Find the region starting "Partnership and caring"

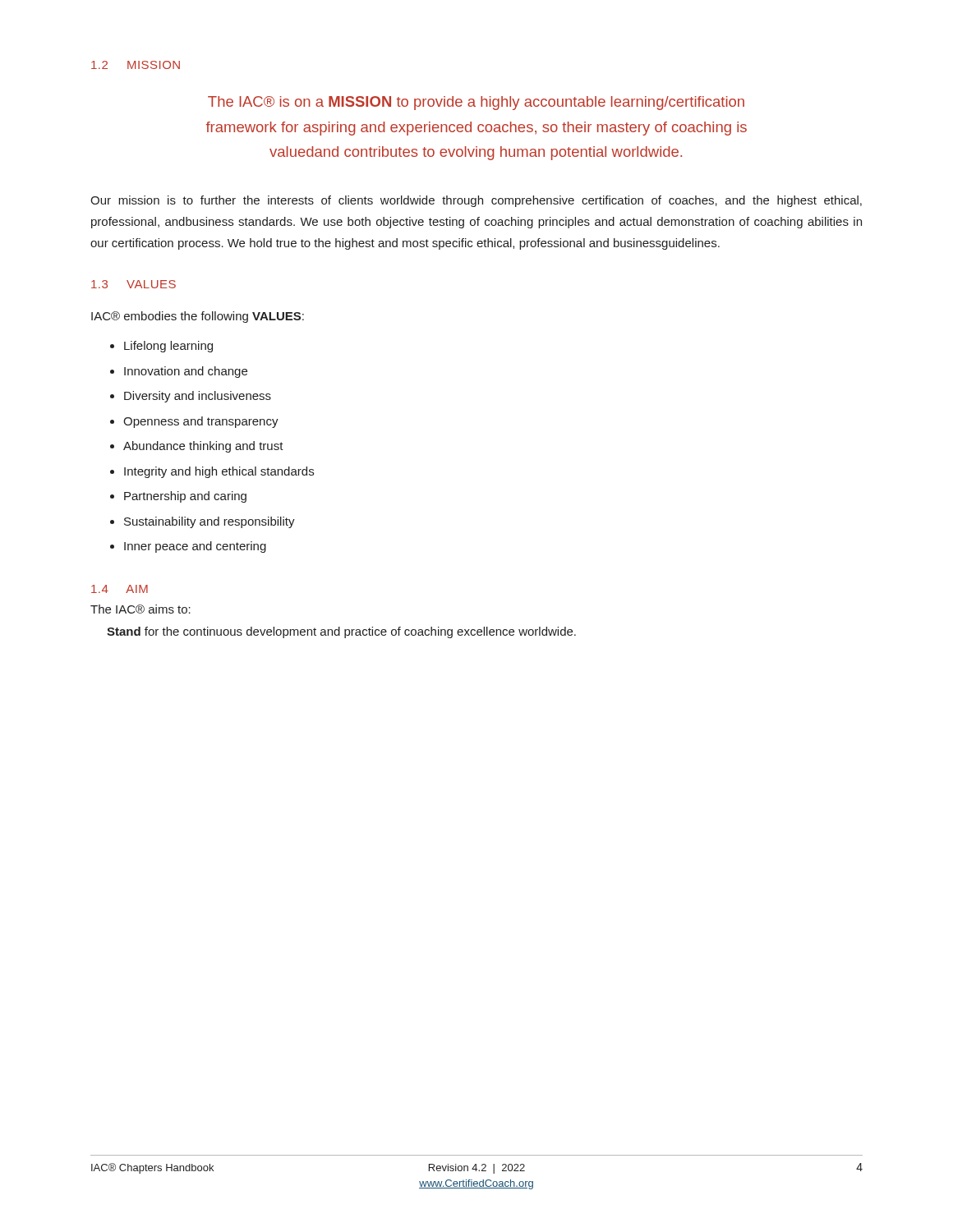tap(185, 496)
